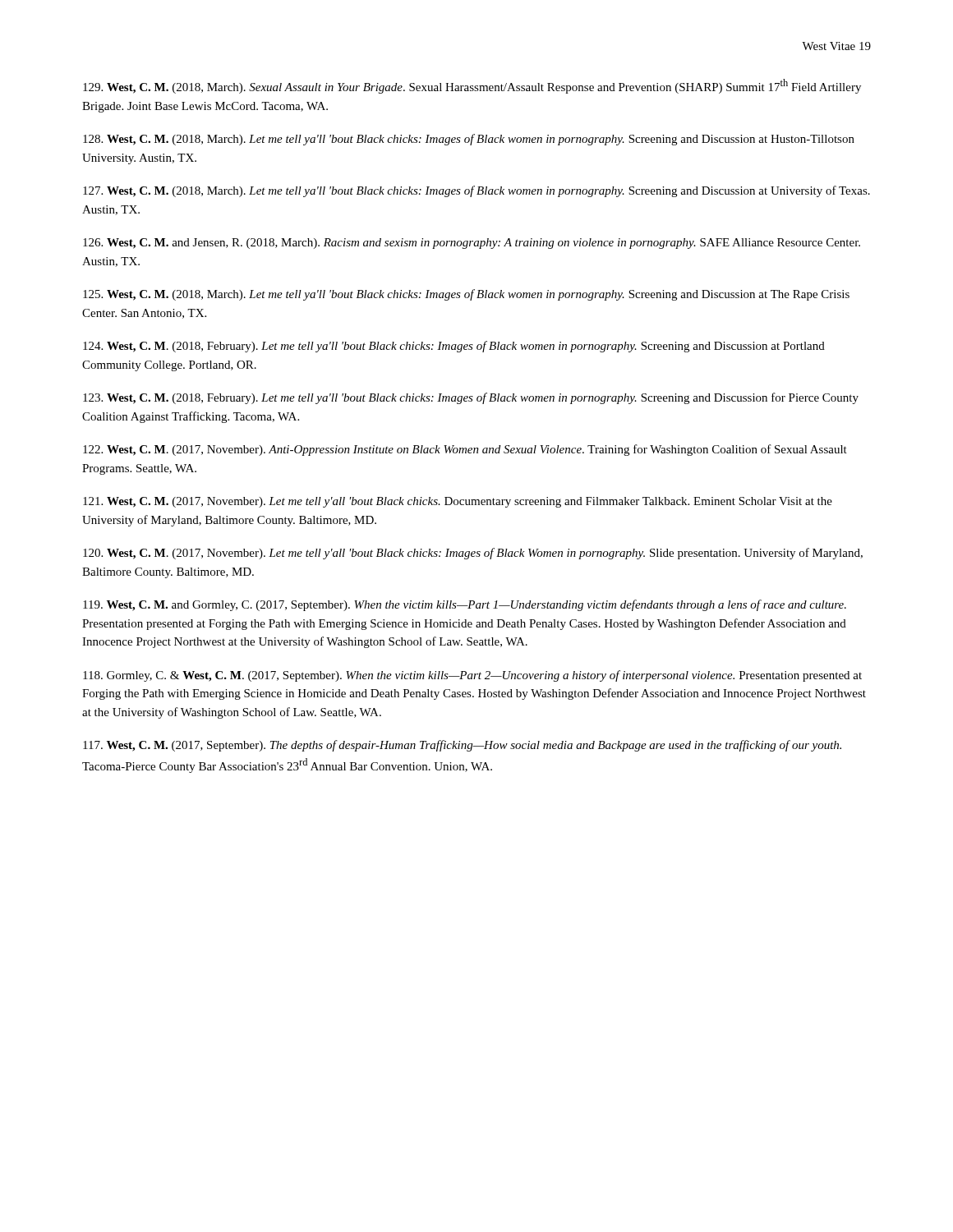The image size is (953, 1232).
Task: Find the list item containing "125. West, C. M. (2018, March). Let me"
Action: [x=466, y=303]
